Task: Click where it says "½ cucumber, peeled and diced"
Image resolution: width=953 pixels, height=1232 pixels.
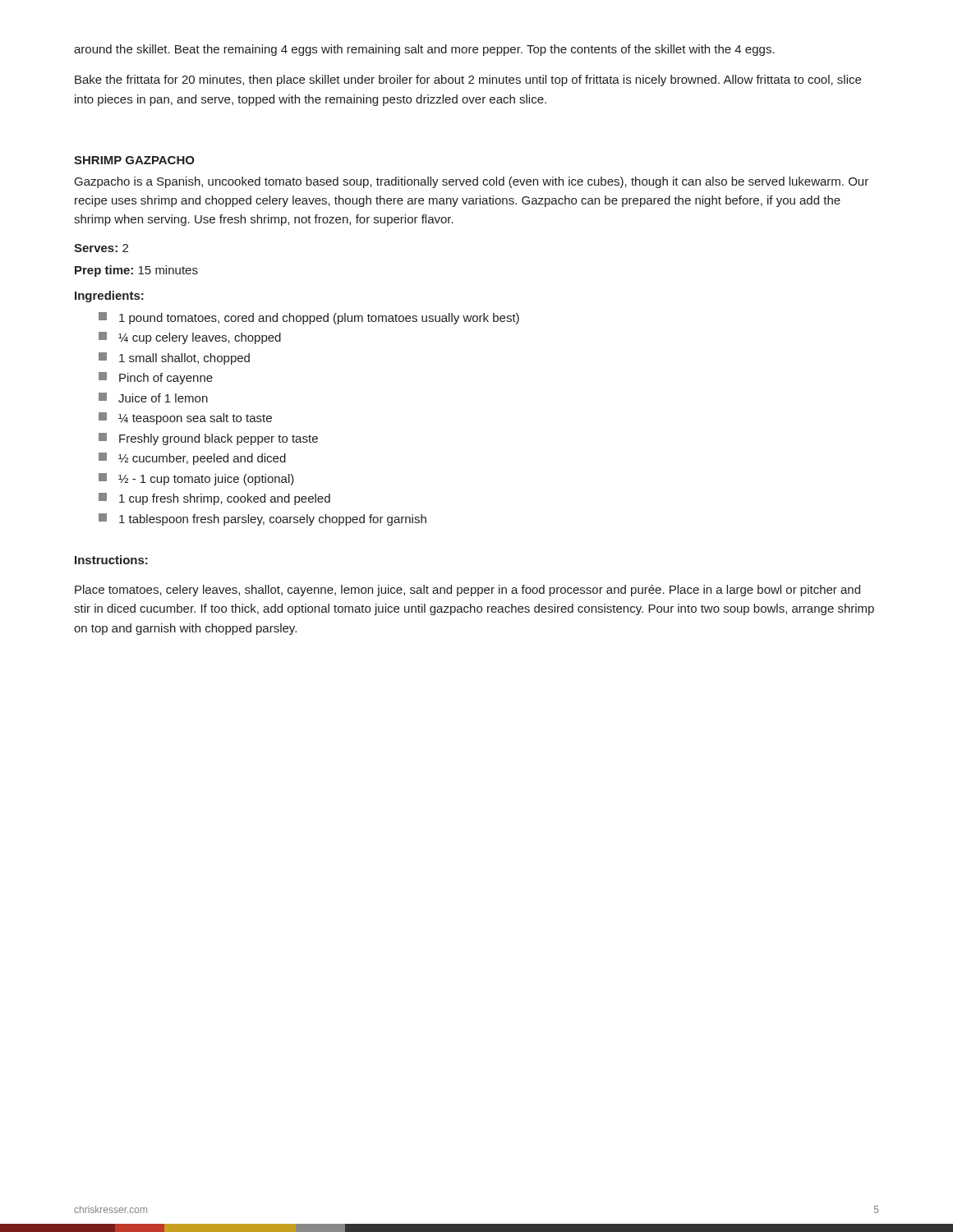Action: [202, 458]
